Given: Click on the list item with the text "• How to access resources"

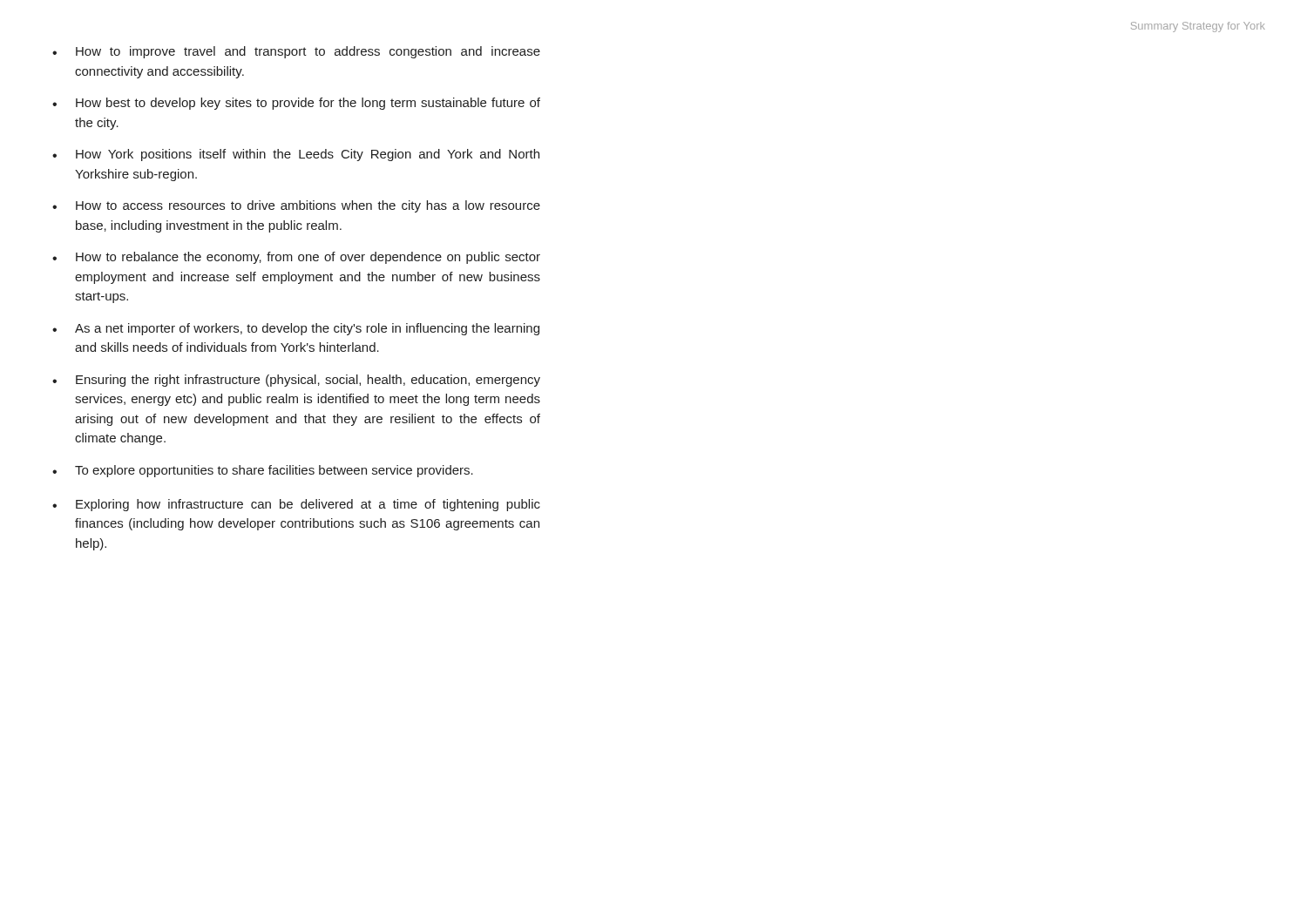Looking at the screenshot, I should pyautogui.click(x=296, y=216).
